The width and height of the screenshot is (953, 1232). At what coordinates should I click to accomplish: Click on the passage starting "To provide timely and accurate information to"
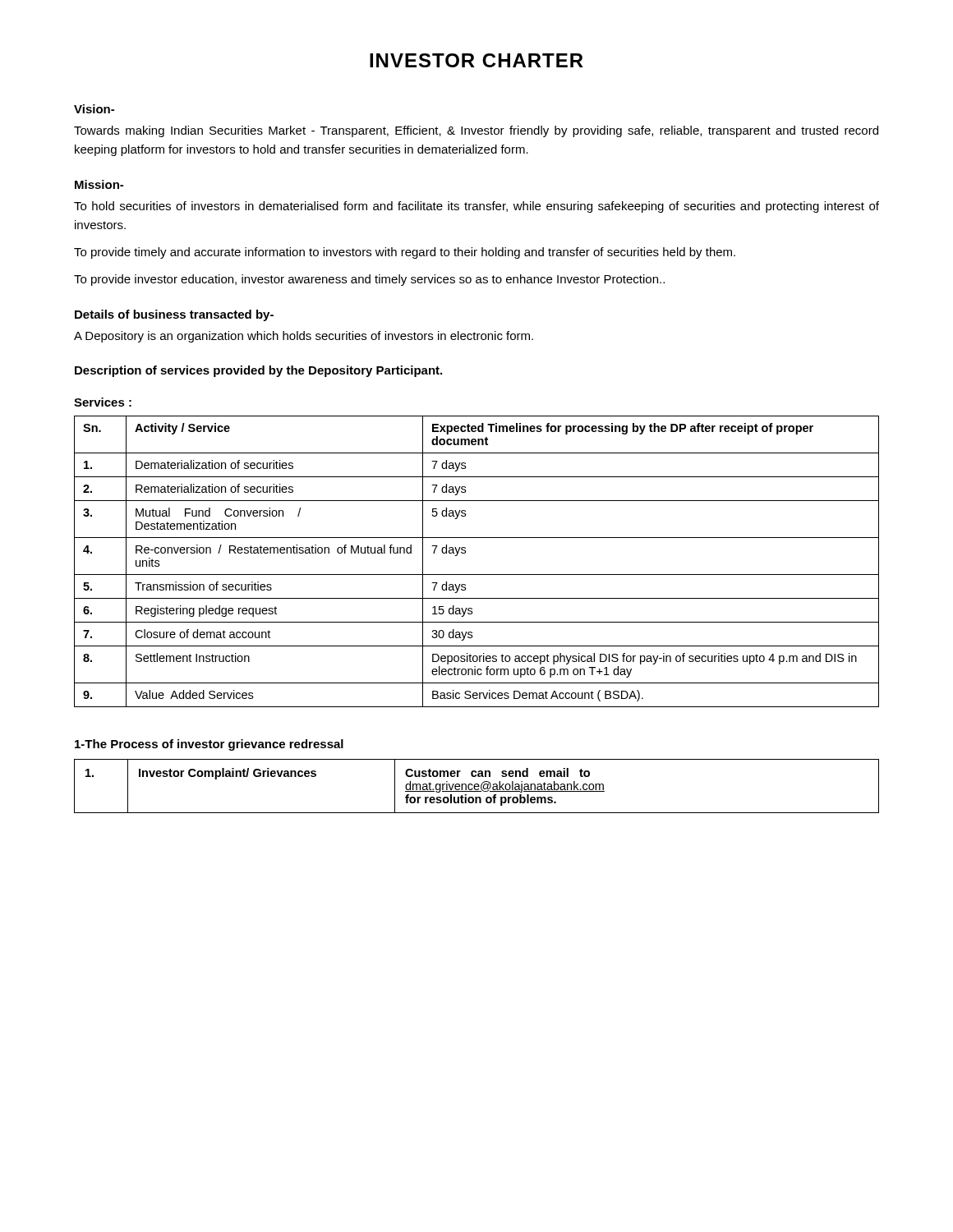[x=405, y=252]
